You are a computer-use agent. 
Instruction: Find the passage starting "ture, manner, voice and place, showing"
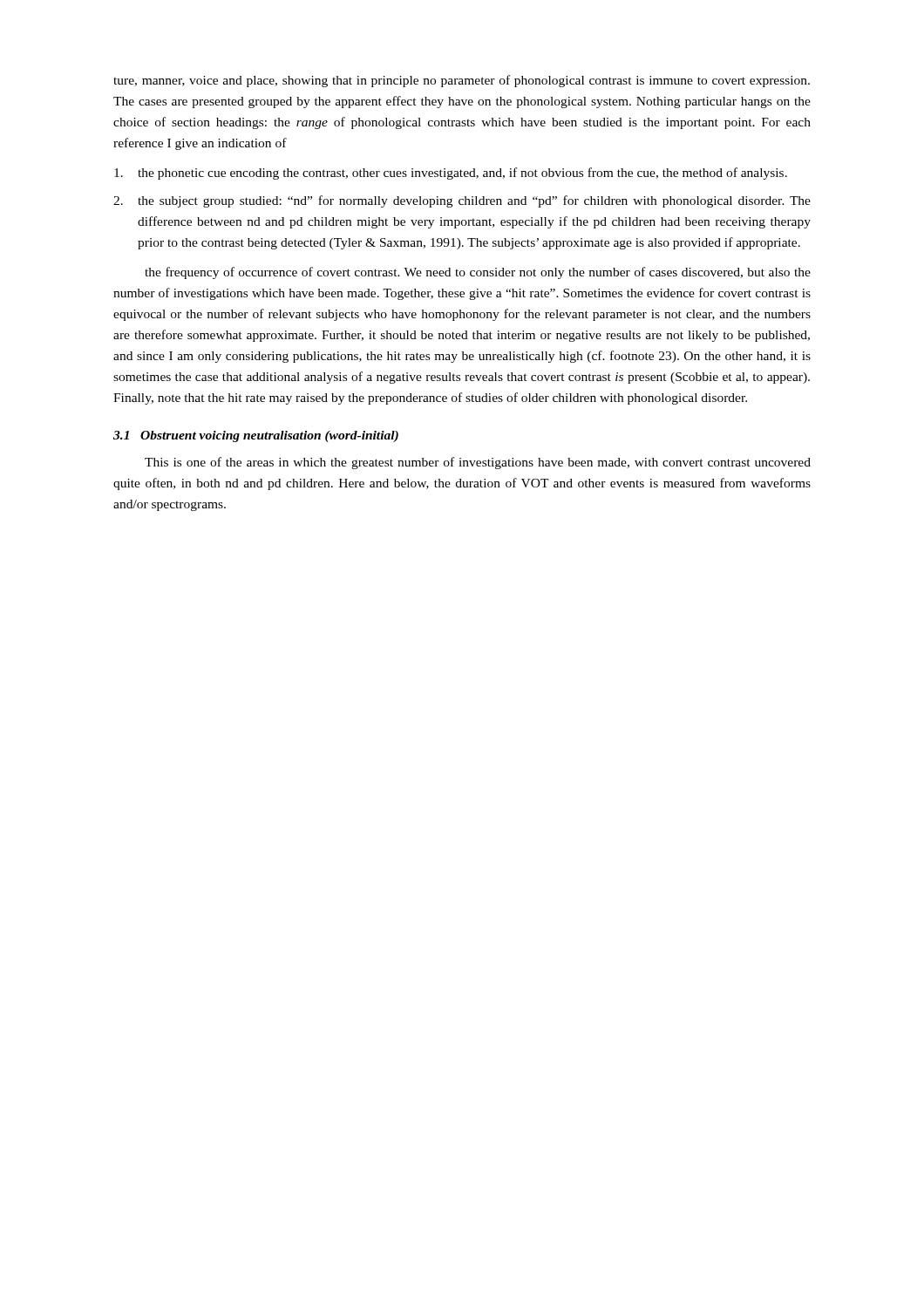click(462, 112)
